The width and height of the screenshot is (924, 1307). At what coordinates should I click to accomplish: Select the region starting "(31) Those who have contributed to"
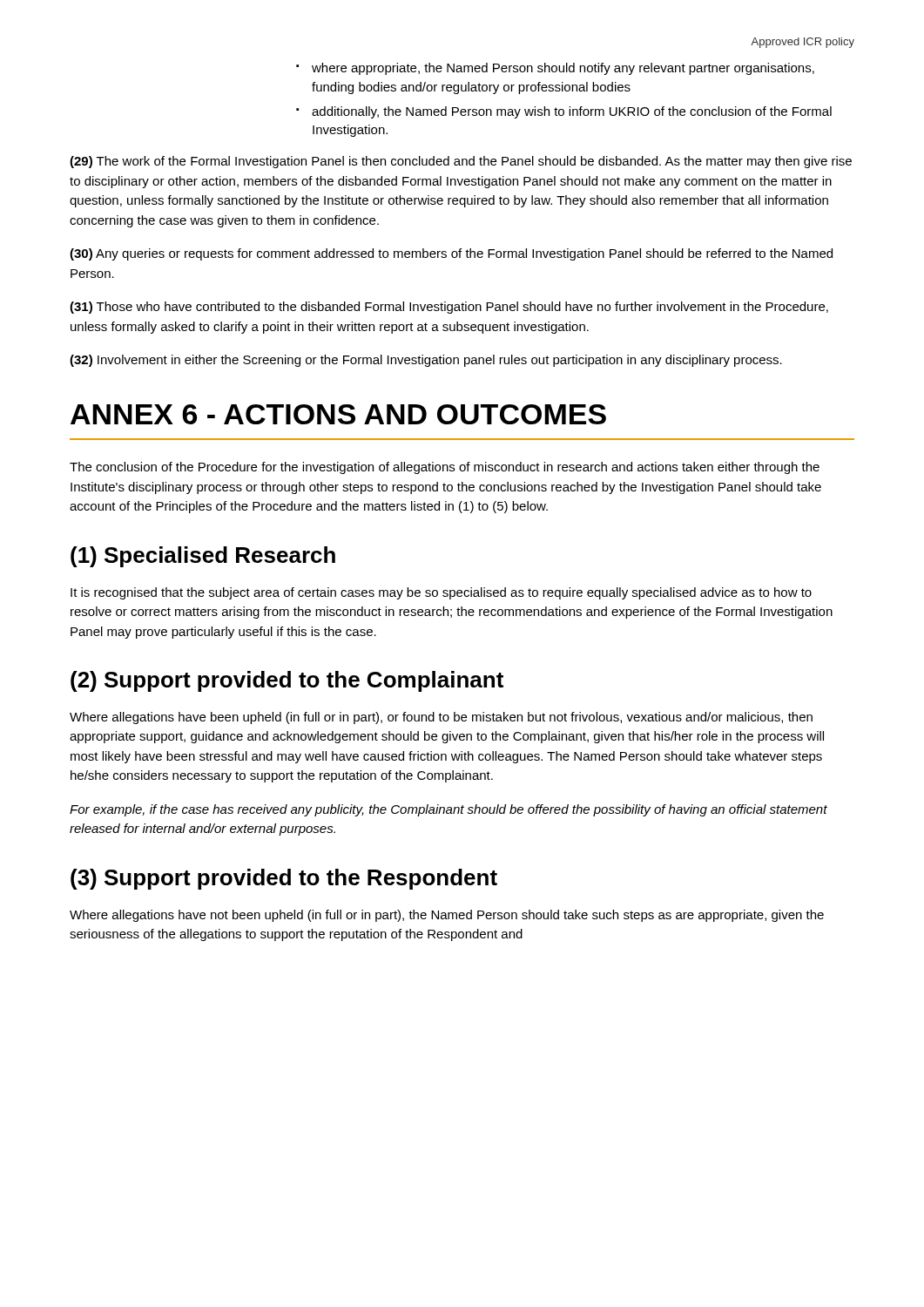(449, 316)
